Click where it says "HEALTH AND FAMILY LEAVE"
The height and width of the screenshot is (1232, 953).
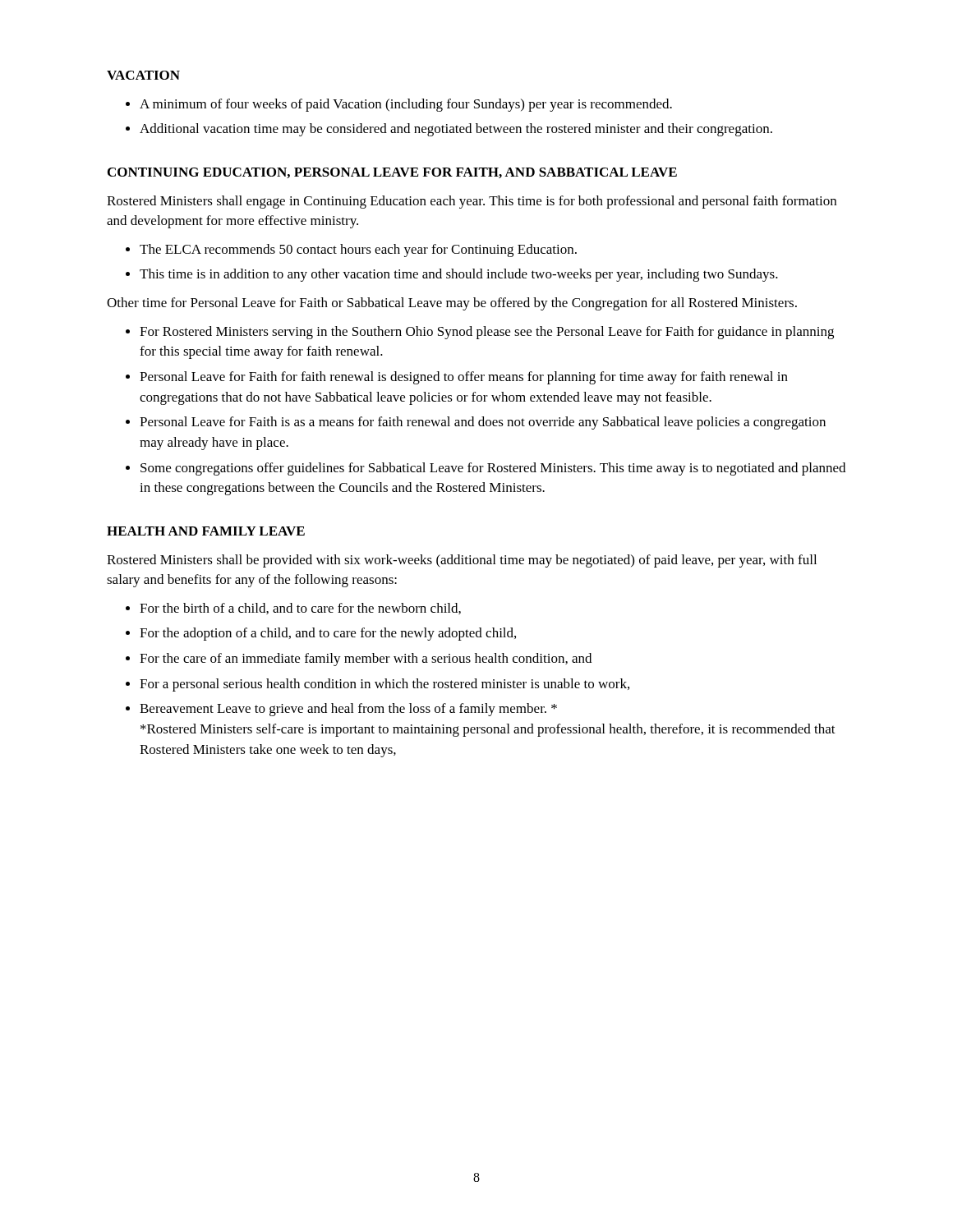click(206, 531)
